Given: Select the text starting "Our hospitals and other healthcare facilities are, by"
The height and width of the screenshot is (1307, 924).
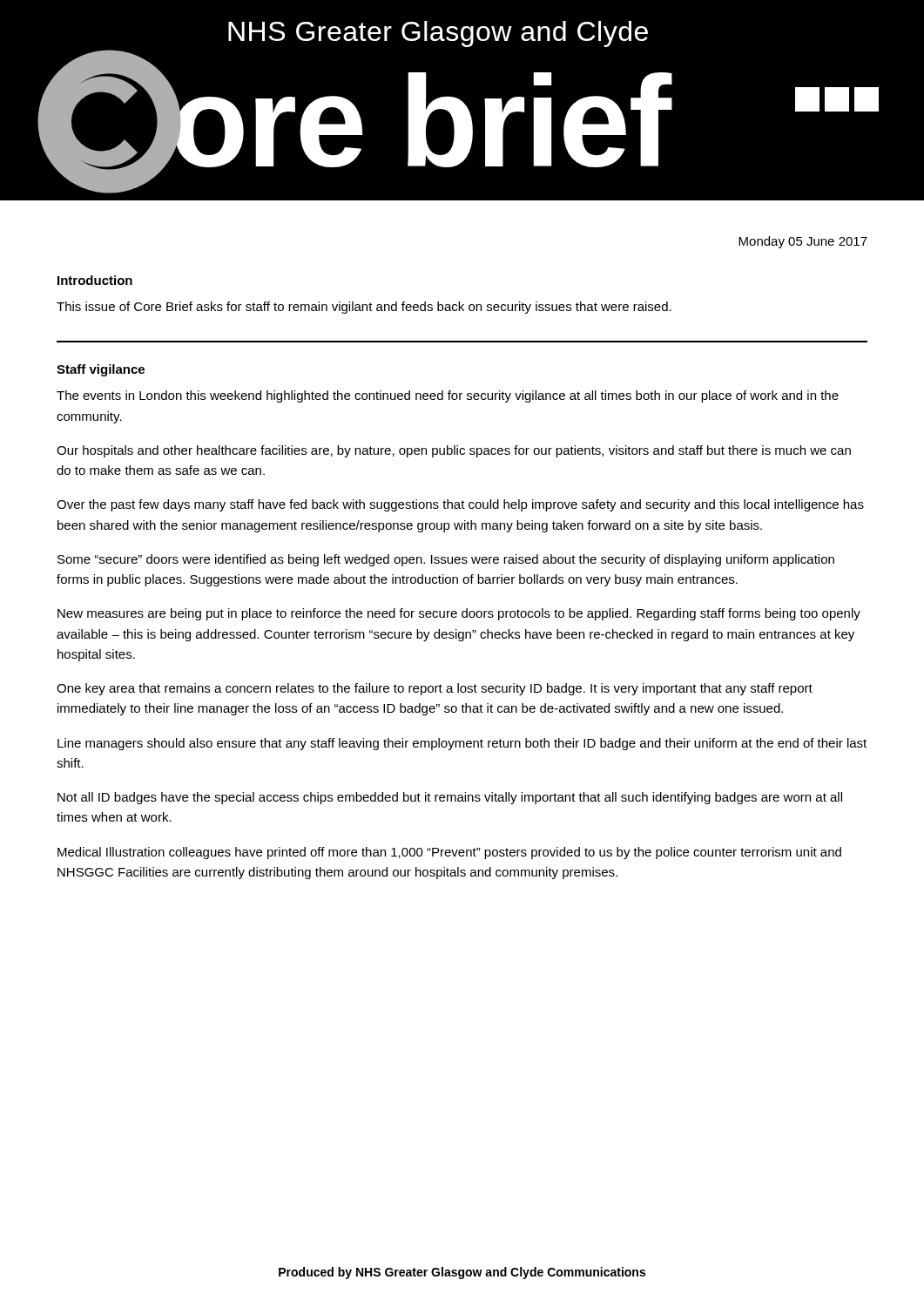Looking at the screenshot, I should click(x=454, y=460).
